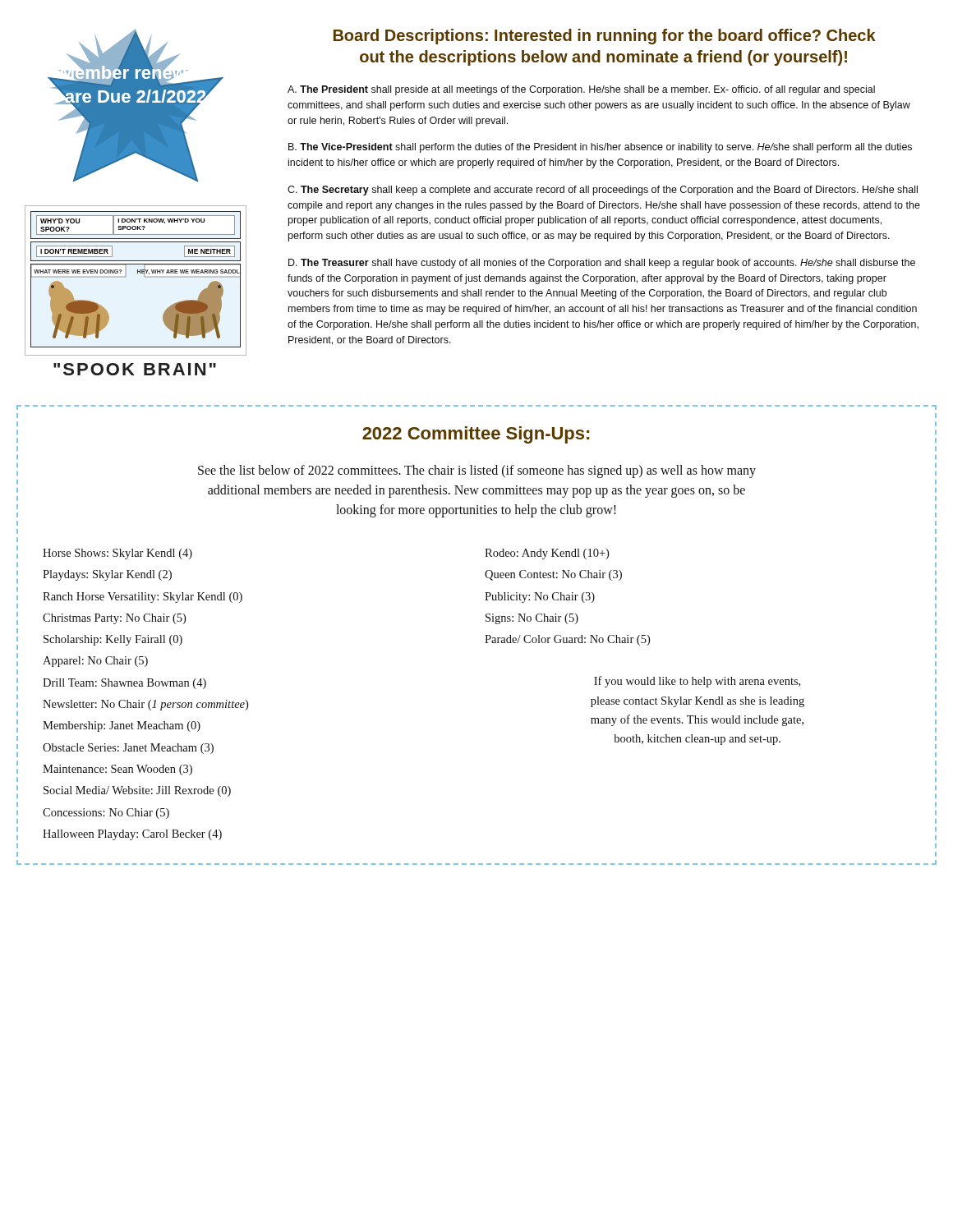Screen dimensions: 1232x953
Task: Where does it say "Halloween Playday: Carol Becker (4)"?
Action: (132, 834)
